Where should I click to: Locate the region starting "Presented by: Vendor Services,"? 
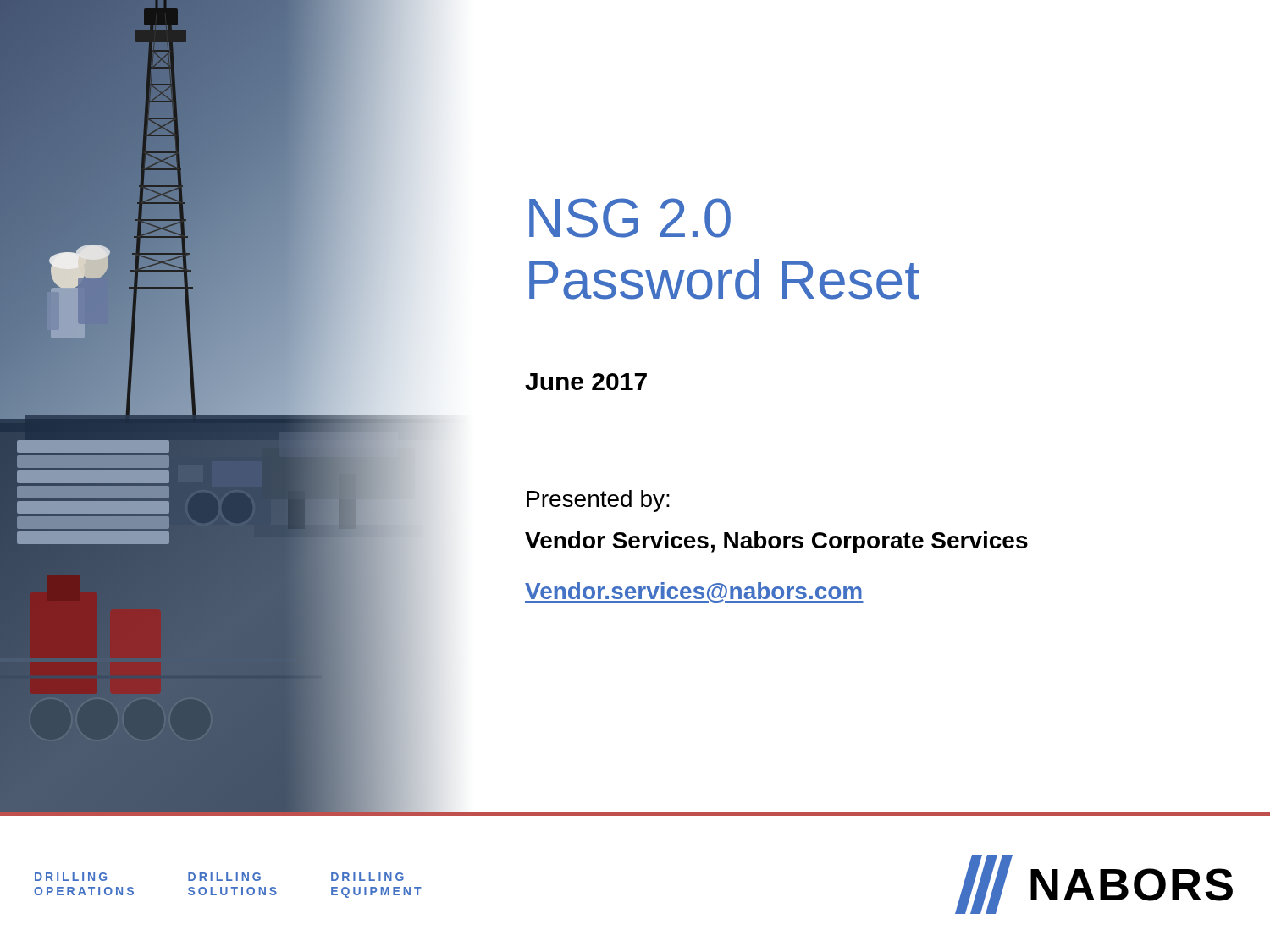click(x=897, y=546)
